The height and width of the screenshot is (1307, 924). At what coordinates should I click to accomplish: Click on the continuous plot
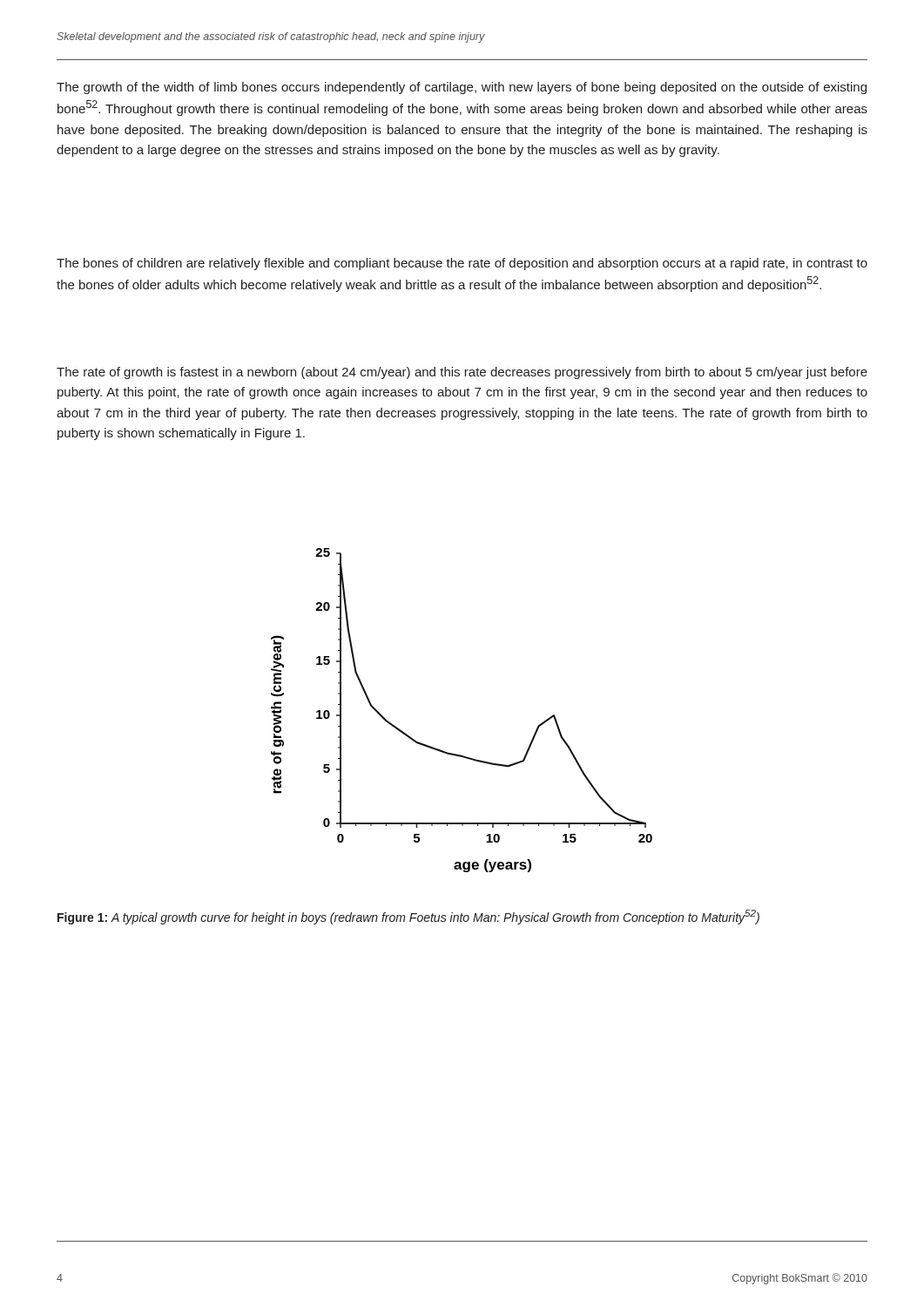point(462,714)
